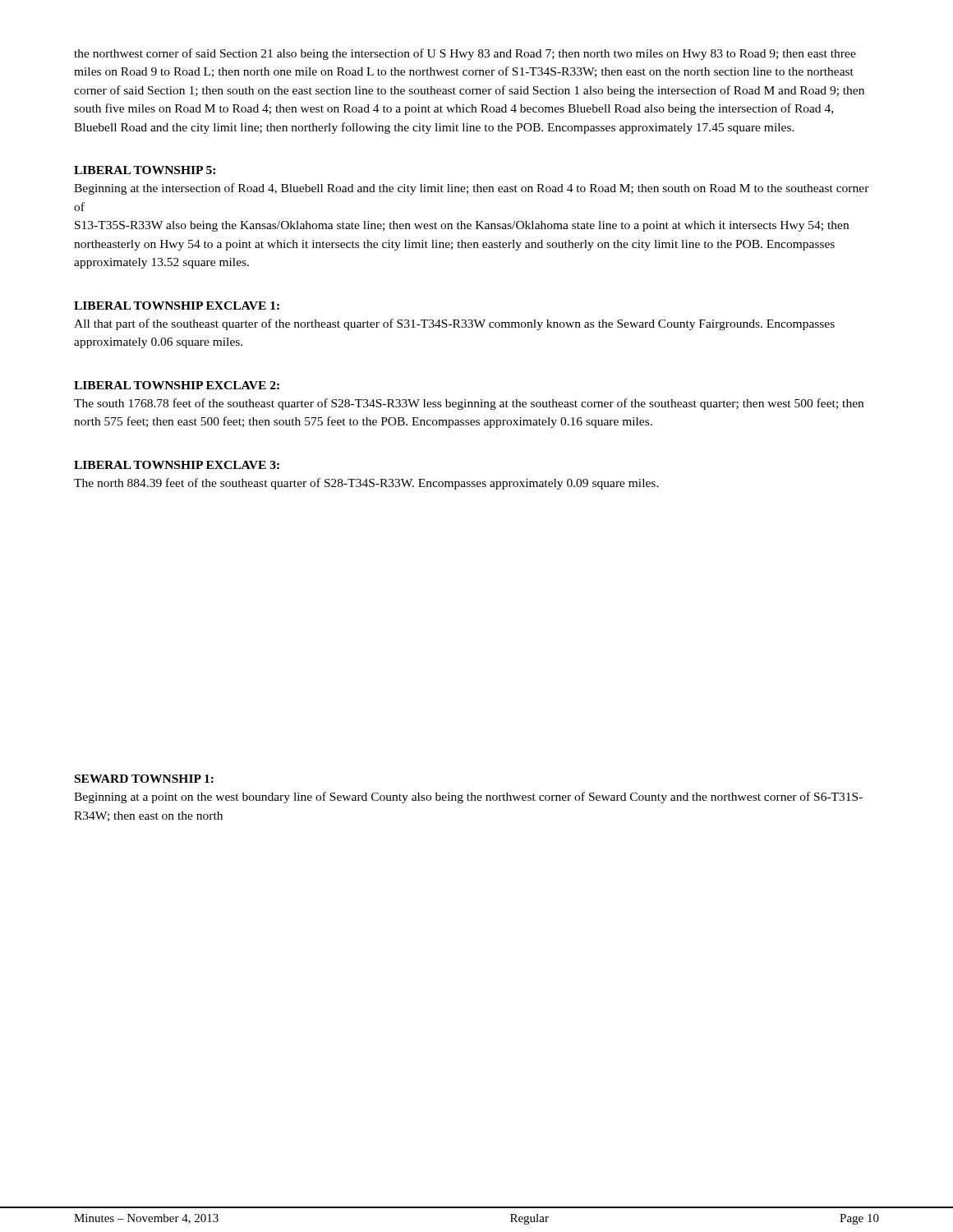Select the passage starting "Beginning at the intersection of Road 4,"

click(471, 225)
